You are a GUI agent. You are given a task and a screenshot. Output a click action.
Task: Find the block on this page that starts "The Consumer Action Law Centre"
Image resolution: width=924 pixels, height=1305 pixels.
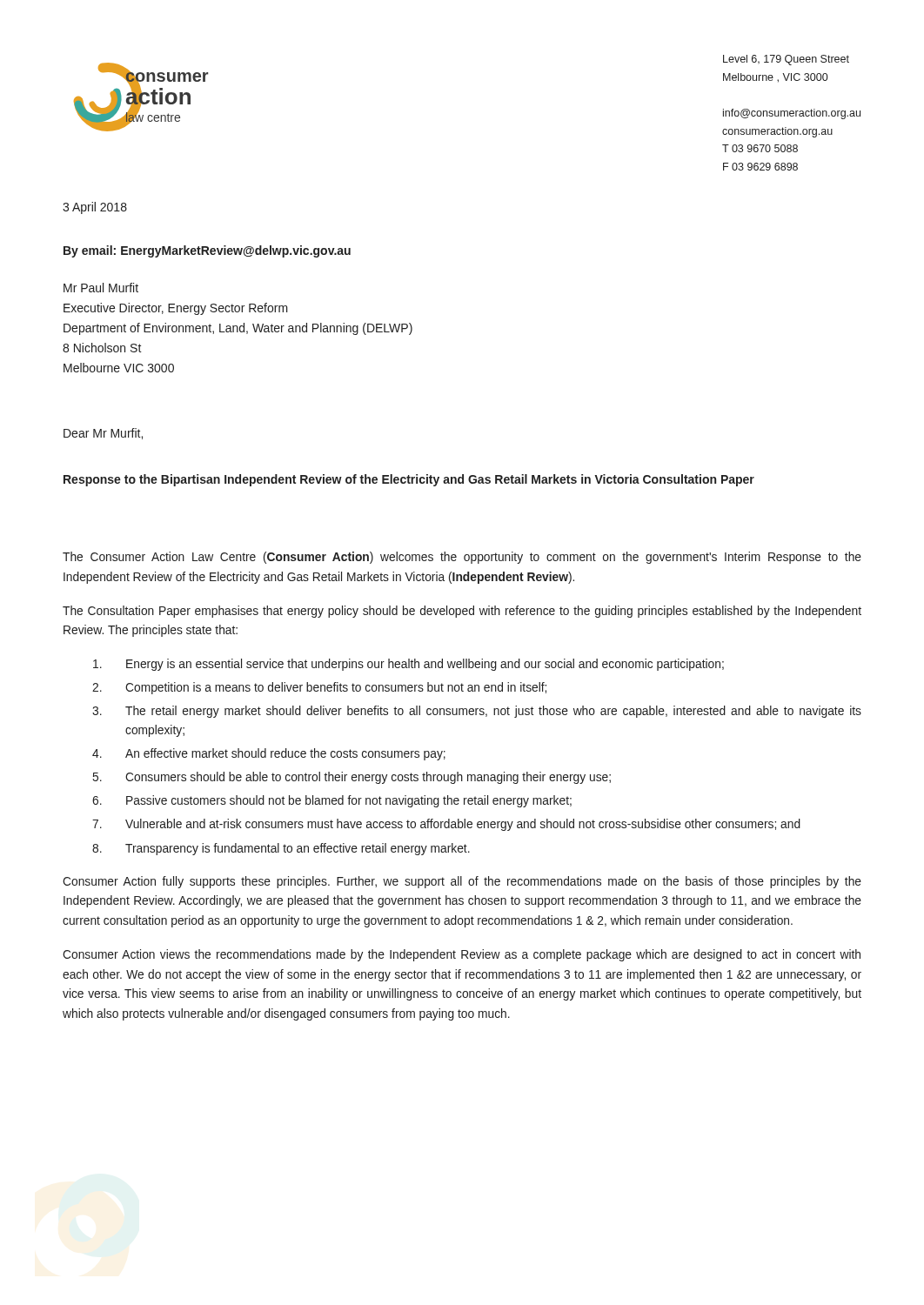point(462,567)
